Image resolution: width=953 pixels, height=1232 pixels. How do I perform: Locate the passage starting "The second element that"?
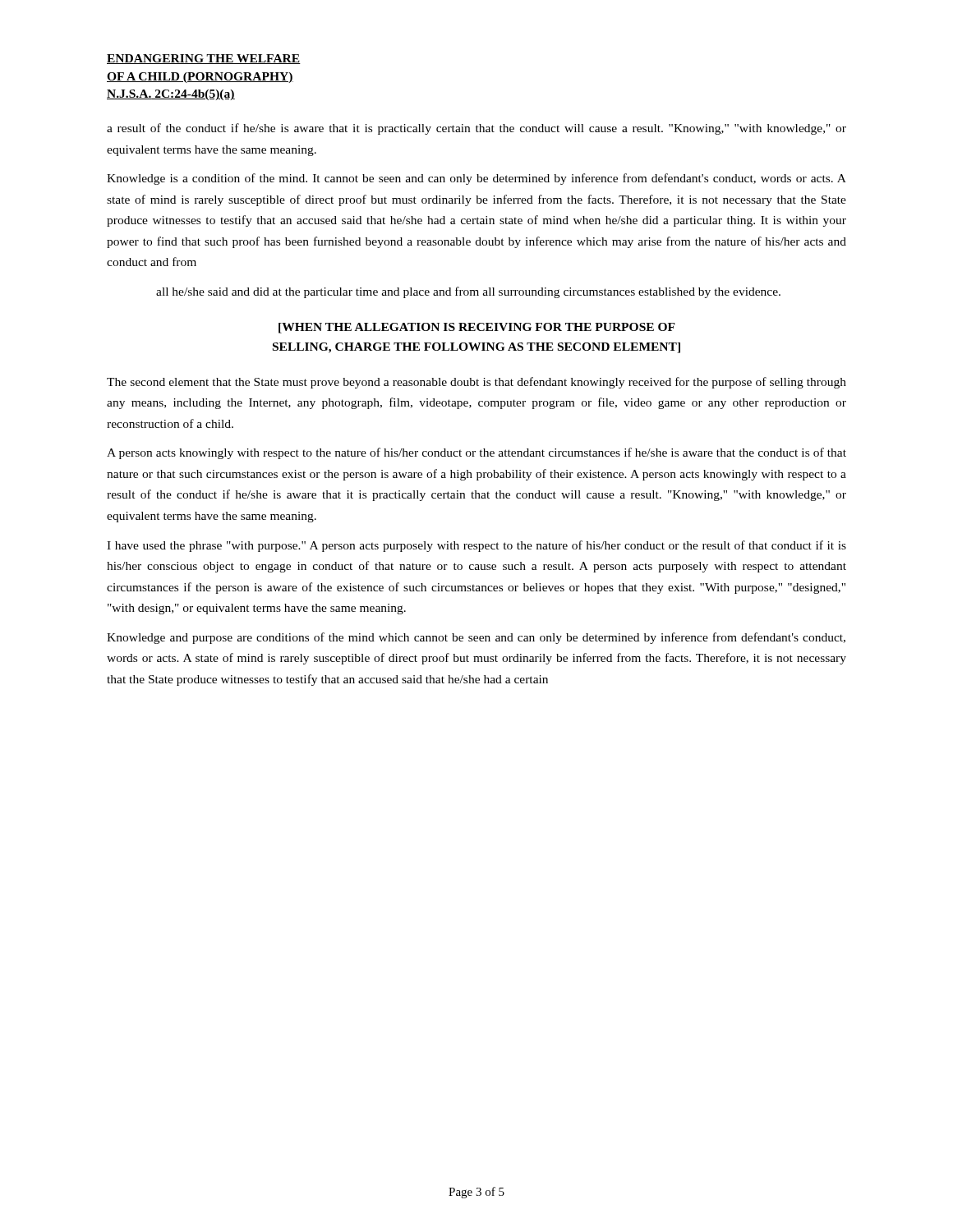point(476,402)
